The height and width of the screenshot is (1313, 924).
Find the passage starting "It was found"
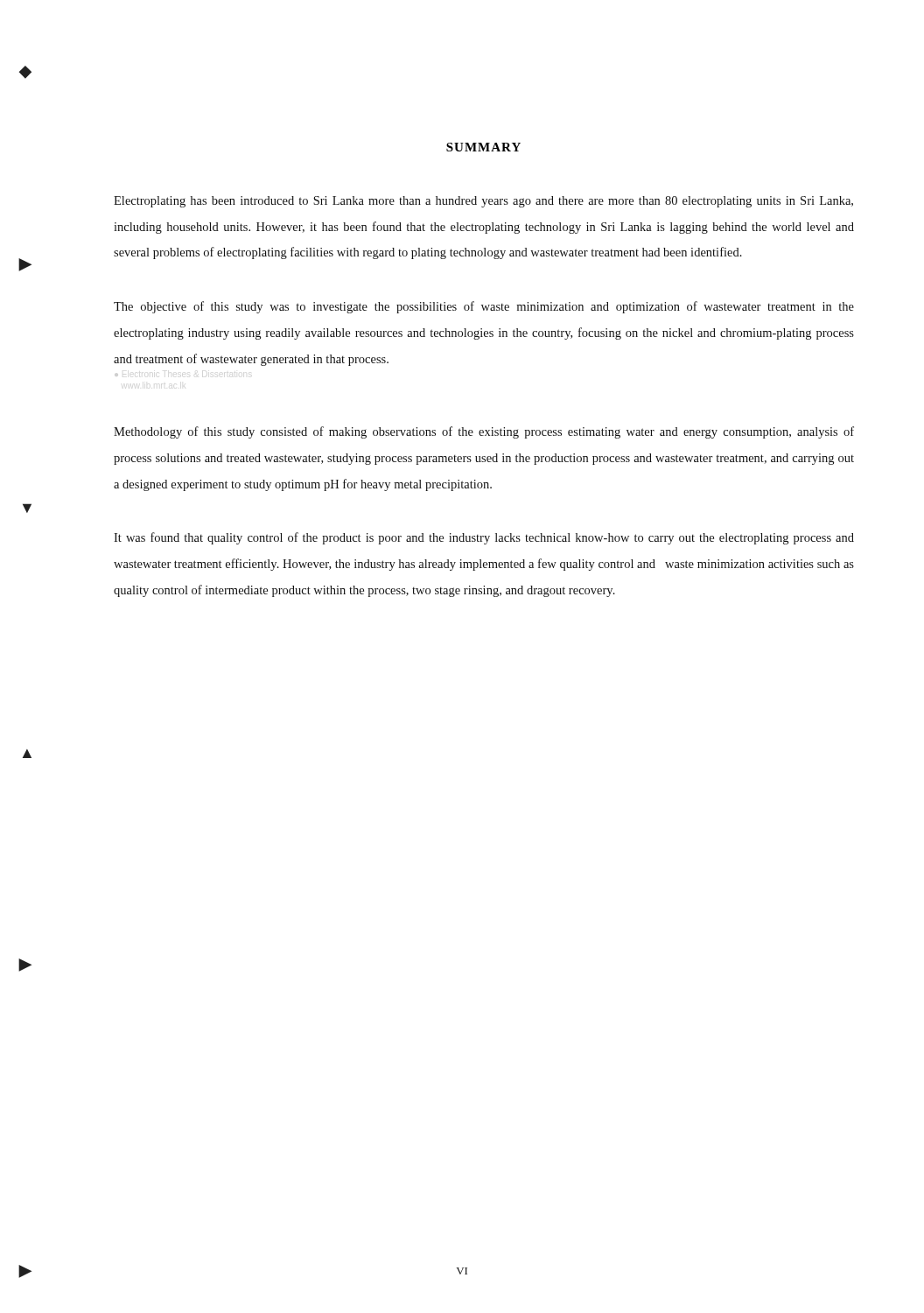click(484, 564)
